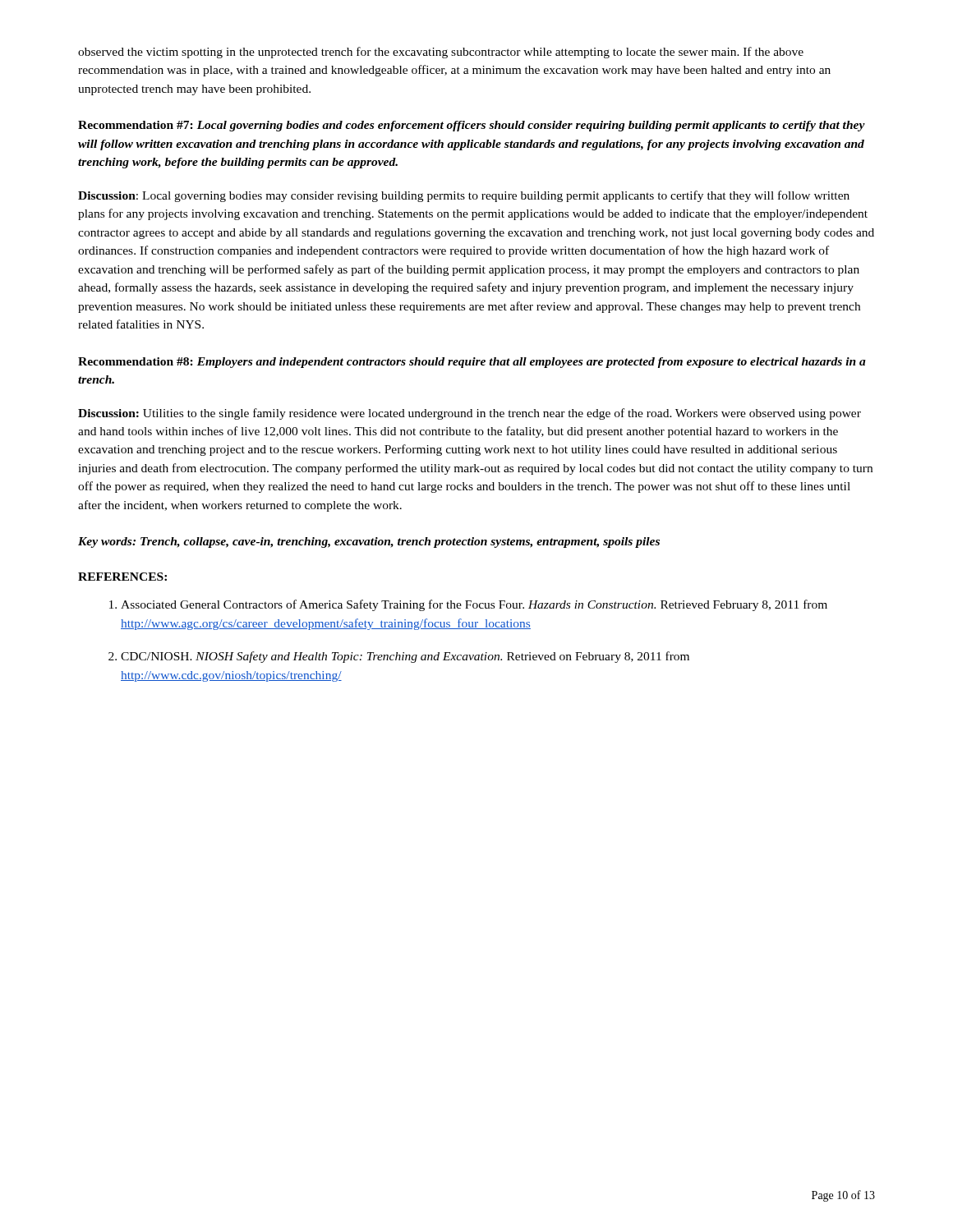Where is the passage that starts "Associated General Contractors of America Safety Training for"?
Viewport: 953px width, 1232px height.
tap(490, 614)
